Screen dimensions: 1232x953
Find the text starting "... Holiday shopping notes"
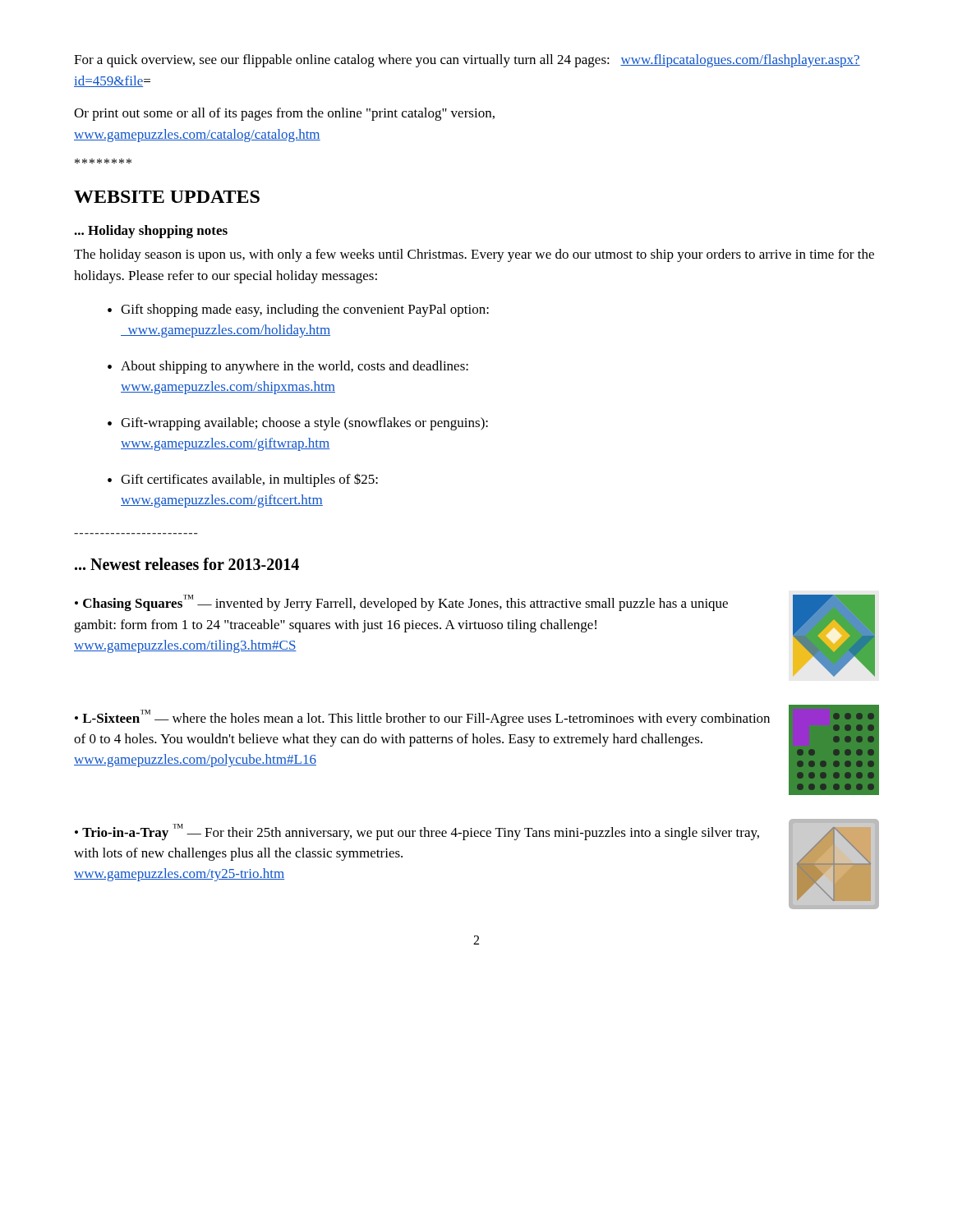pyautogui.click(x=151, y=230)
